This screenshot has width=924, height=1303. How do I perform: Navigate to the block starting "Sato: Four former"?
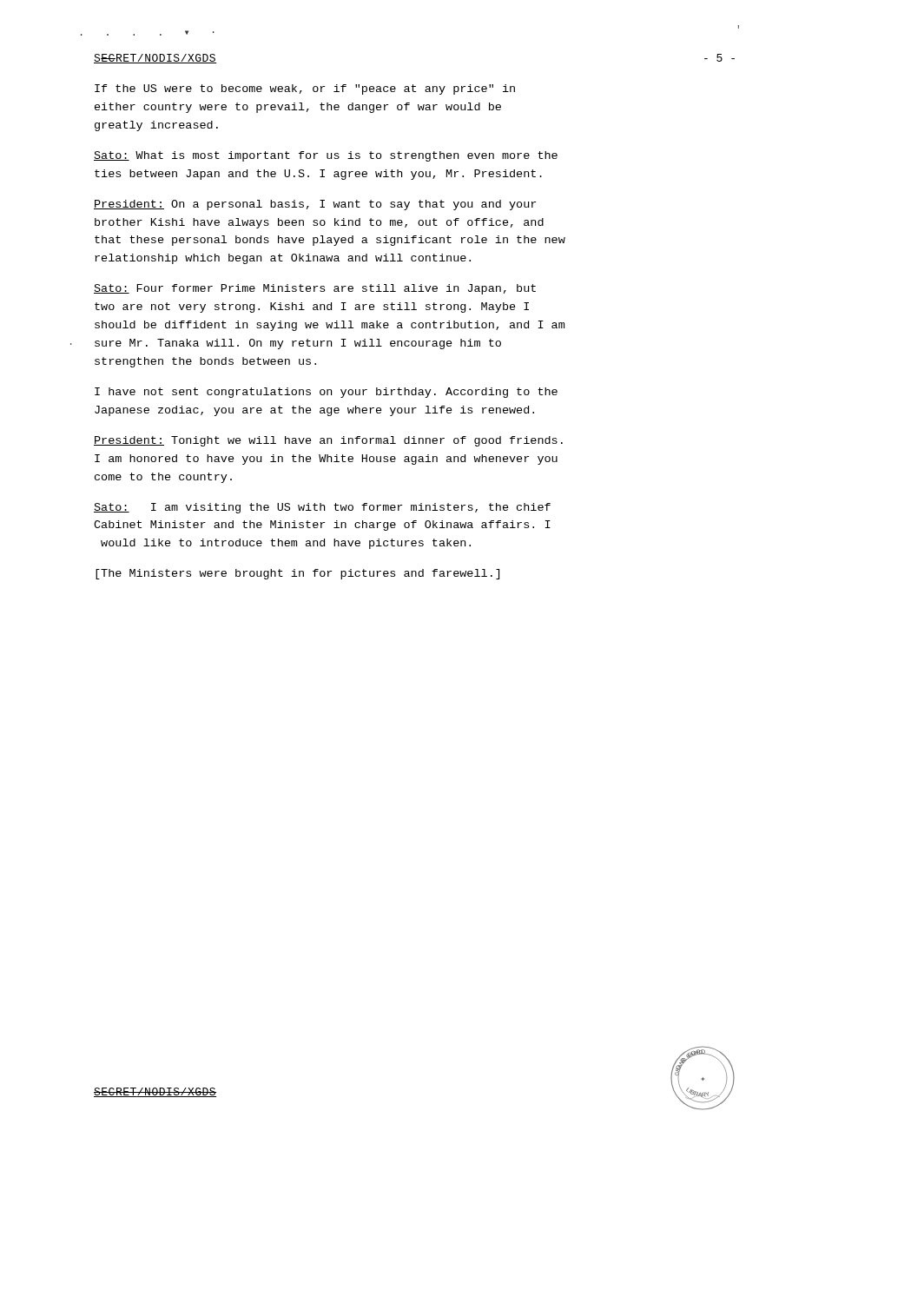tap(329, 325)
